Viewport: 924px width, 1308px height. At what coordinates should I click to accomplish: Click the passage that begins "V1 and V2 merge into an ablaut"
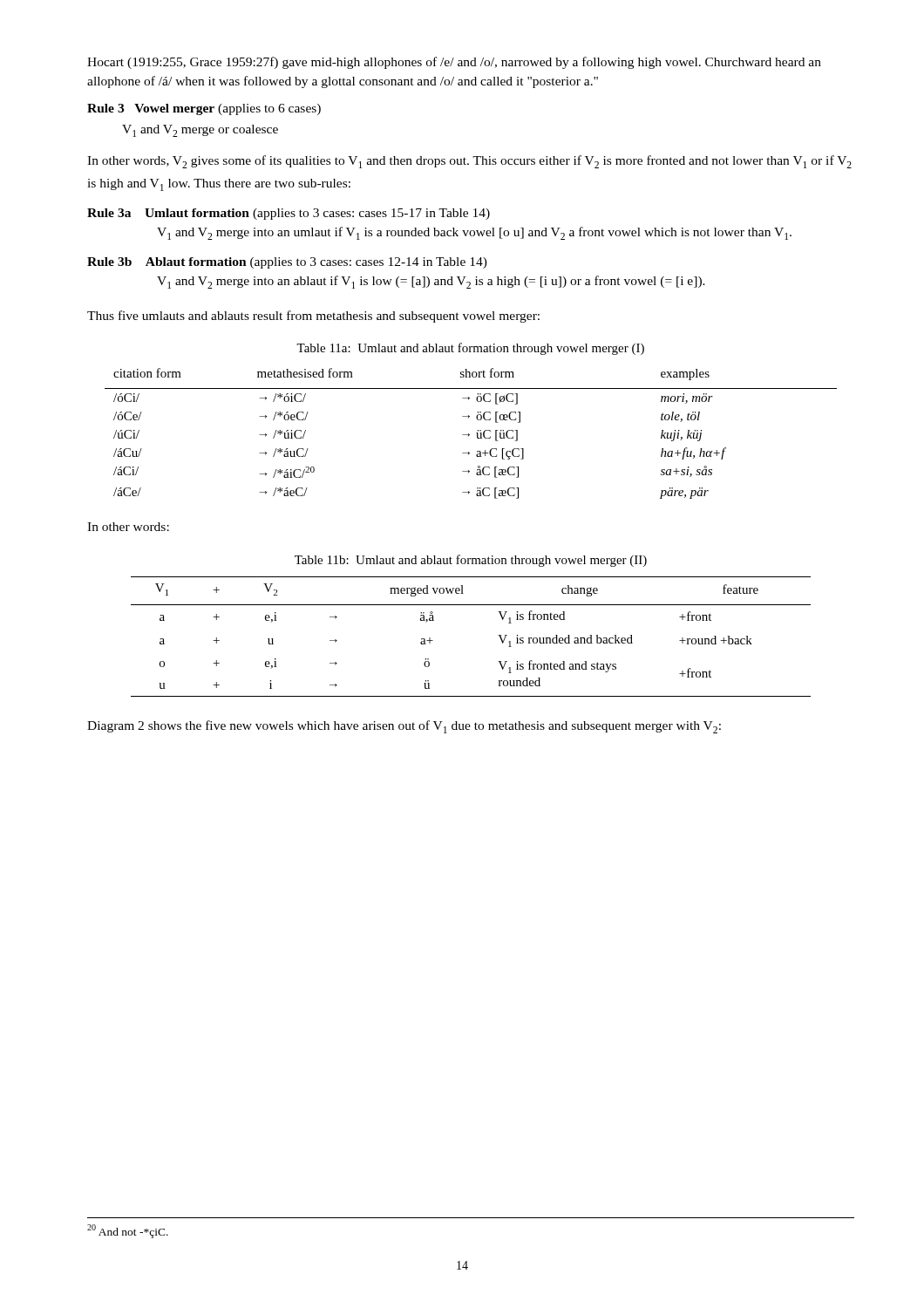506,282
